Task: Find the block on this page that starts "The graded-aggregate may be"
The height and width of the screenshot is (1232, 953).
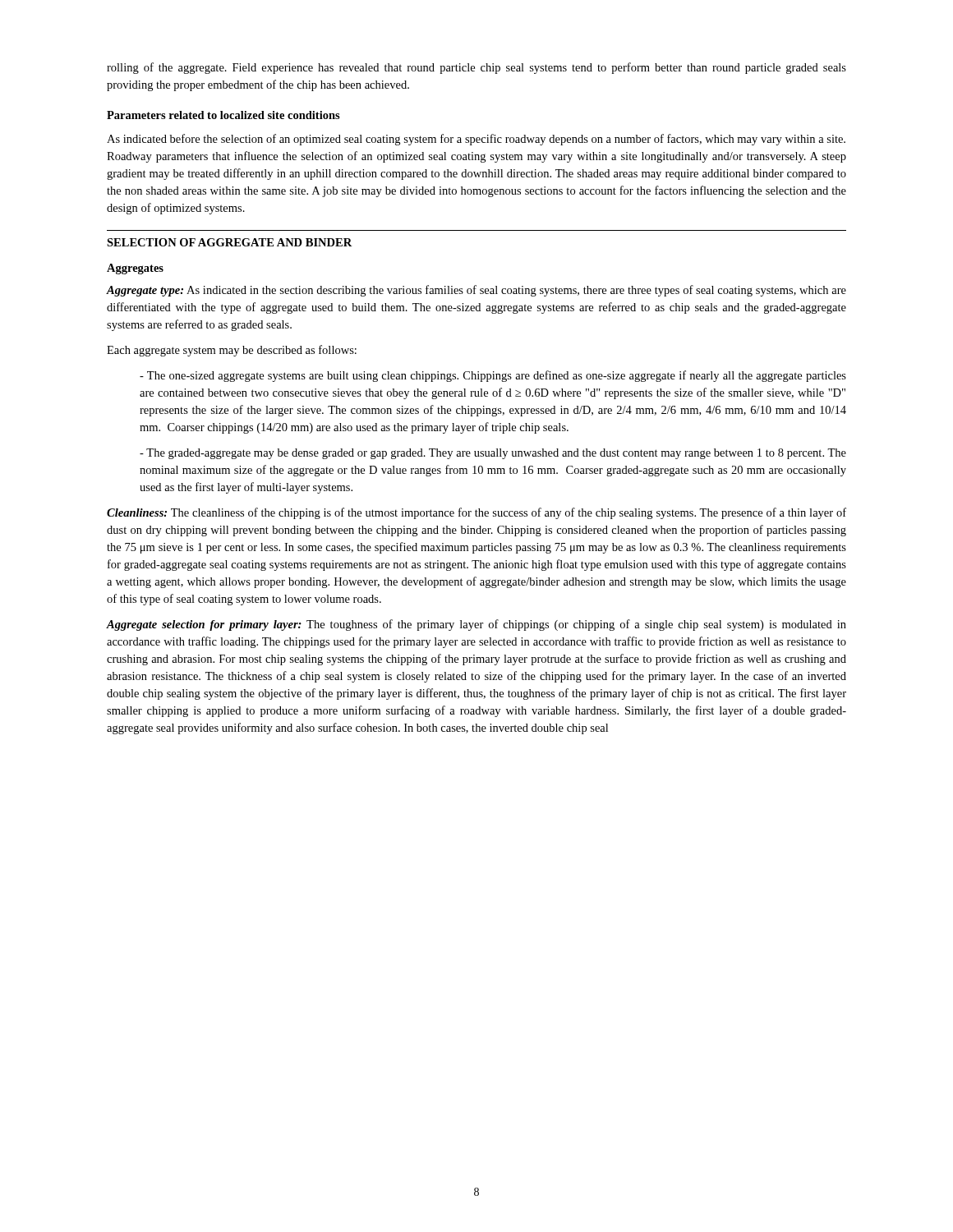Action: pos(493,470)
